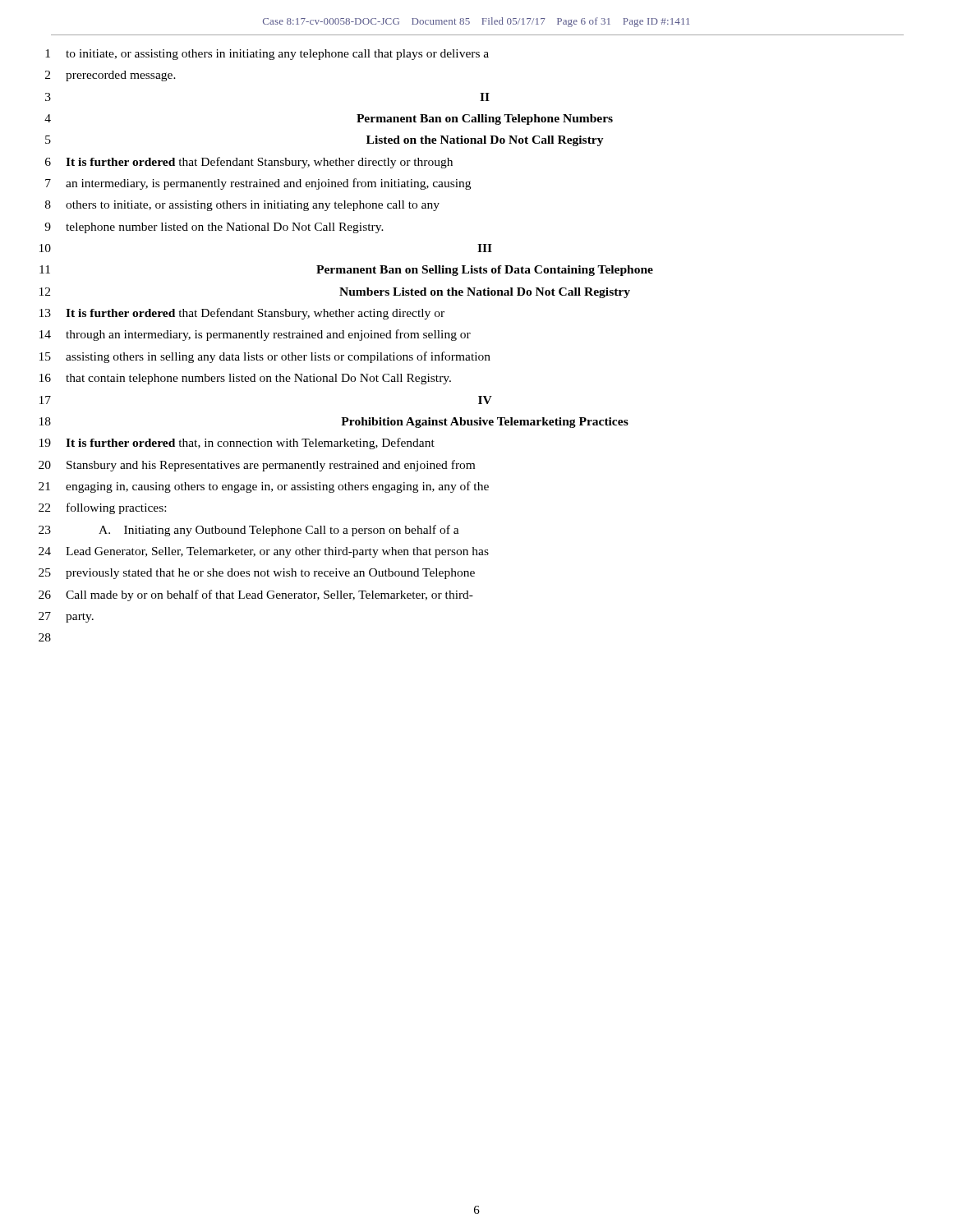This screenshot has width=953, height=1232.
Task: Find the block on this page that starts "13 It is further"
Action: tap(242, 314)
